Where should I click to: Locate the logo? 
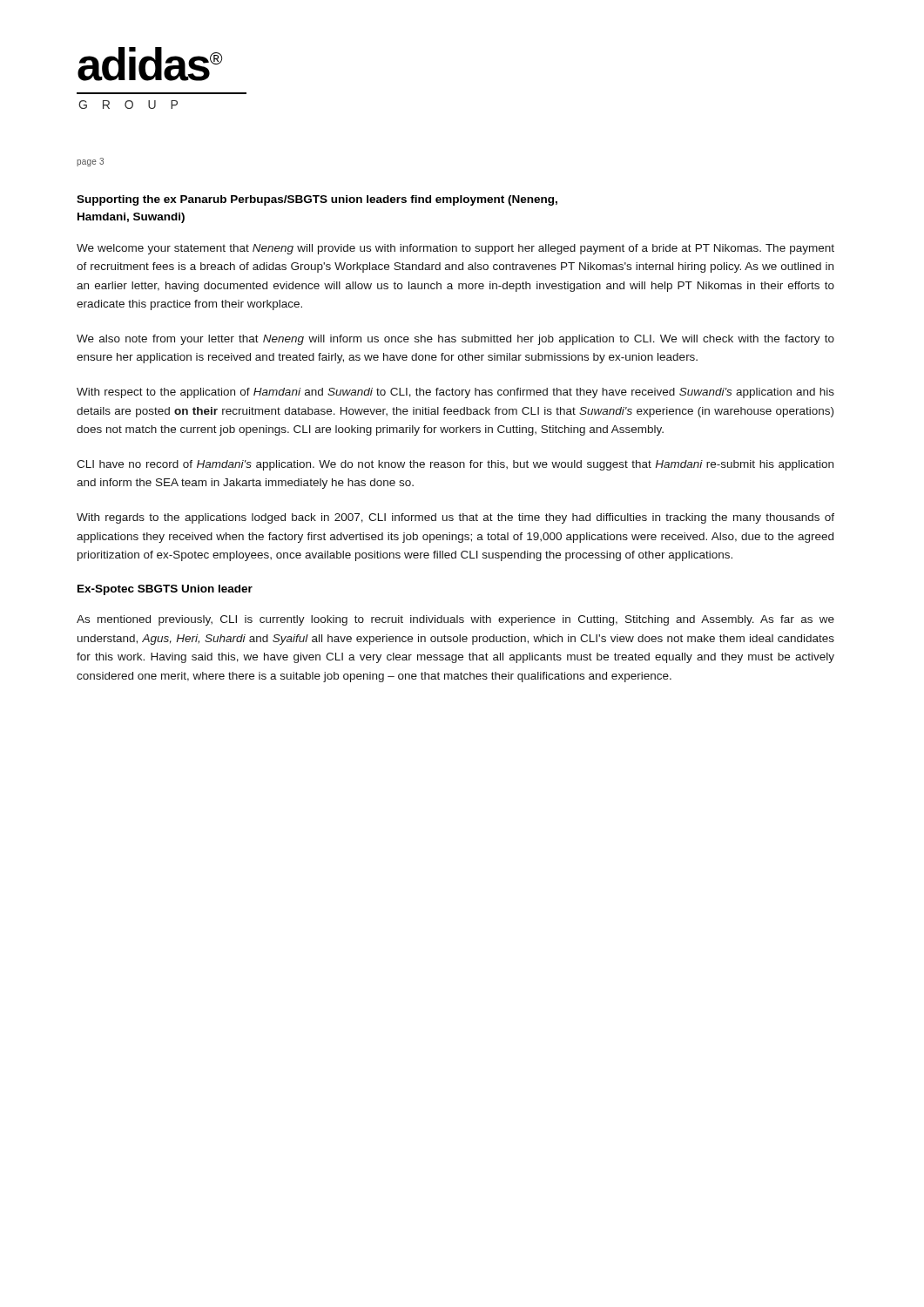coord(455,77)
